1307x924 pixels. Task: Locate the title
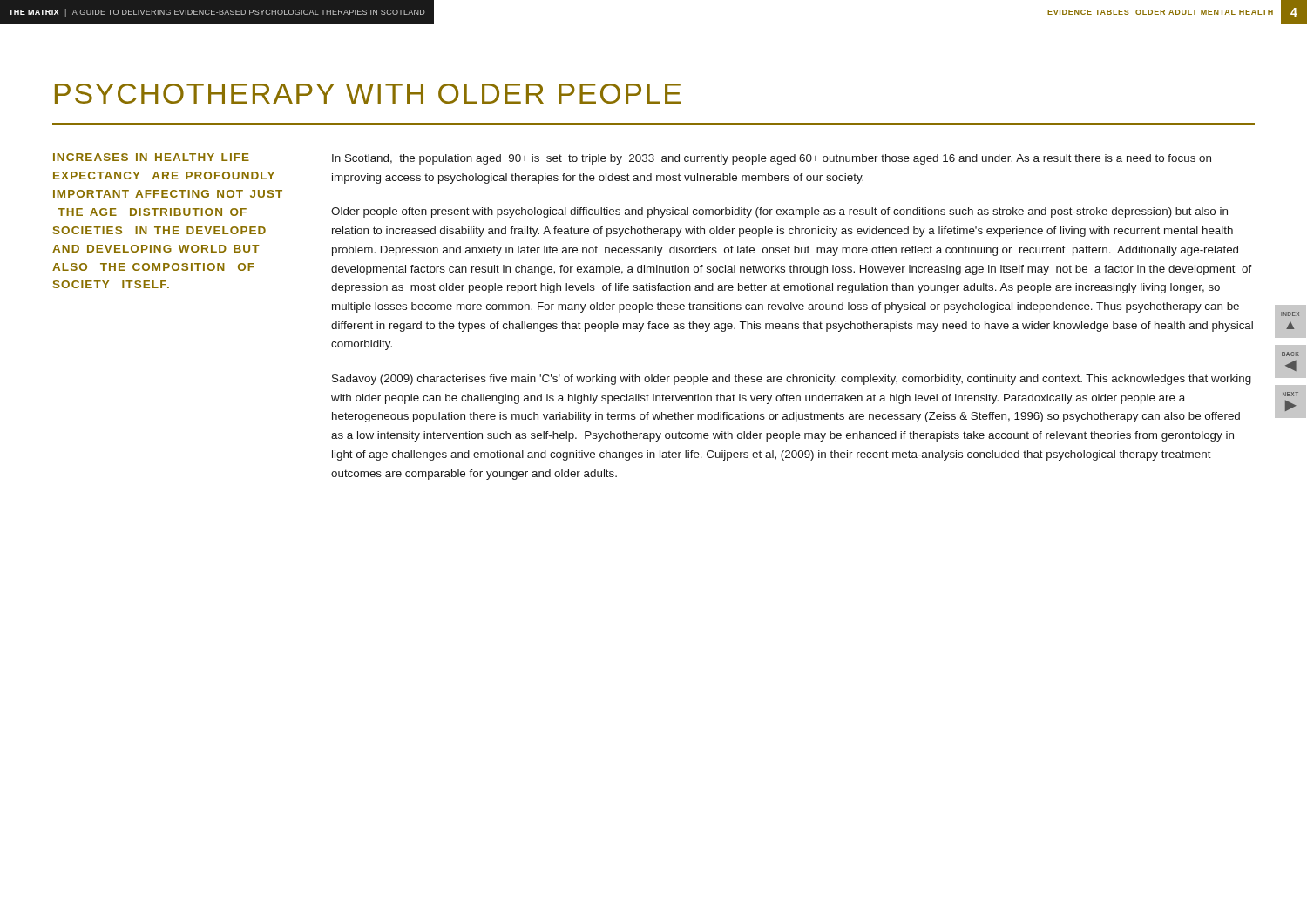[x=368, y=93]
